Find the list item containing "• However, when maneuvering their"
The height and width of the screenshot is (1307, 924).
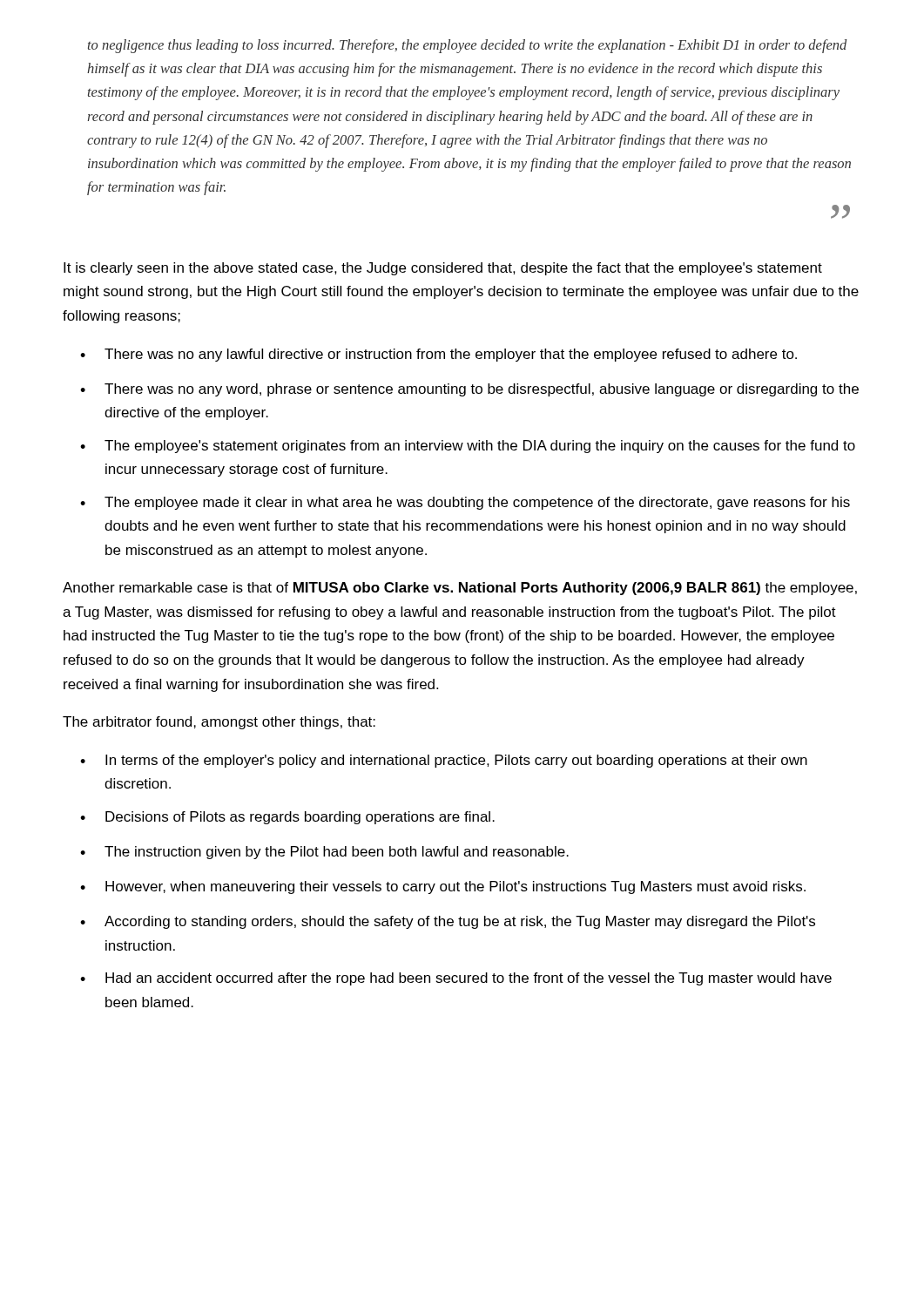pyautogui.click(x=471, y=888)
